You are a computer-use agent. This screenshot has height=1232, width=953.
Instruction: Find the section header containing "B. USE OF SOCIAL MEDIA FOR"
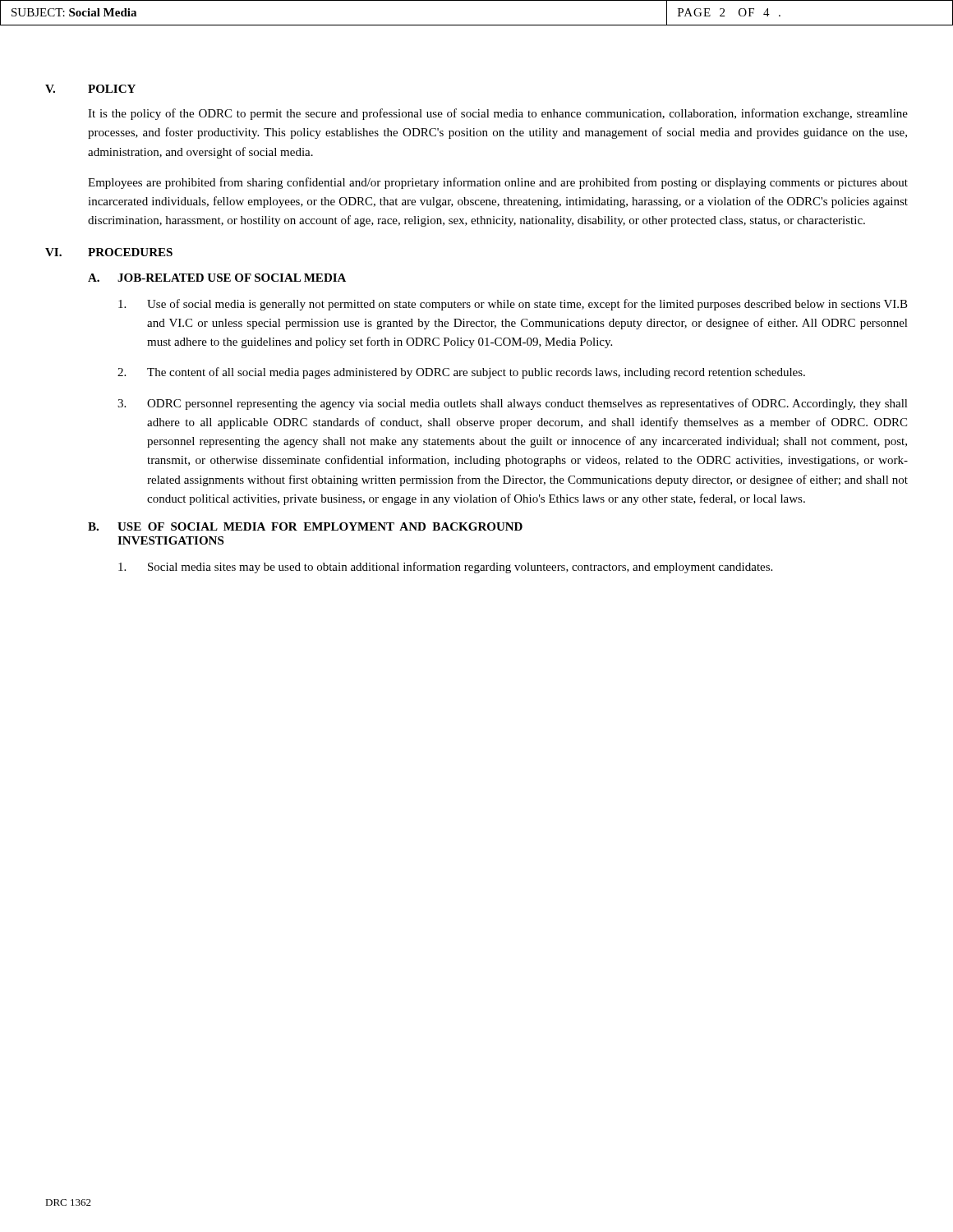(305, 534)
